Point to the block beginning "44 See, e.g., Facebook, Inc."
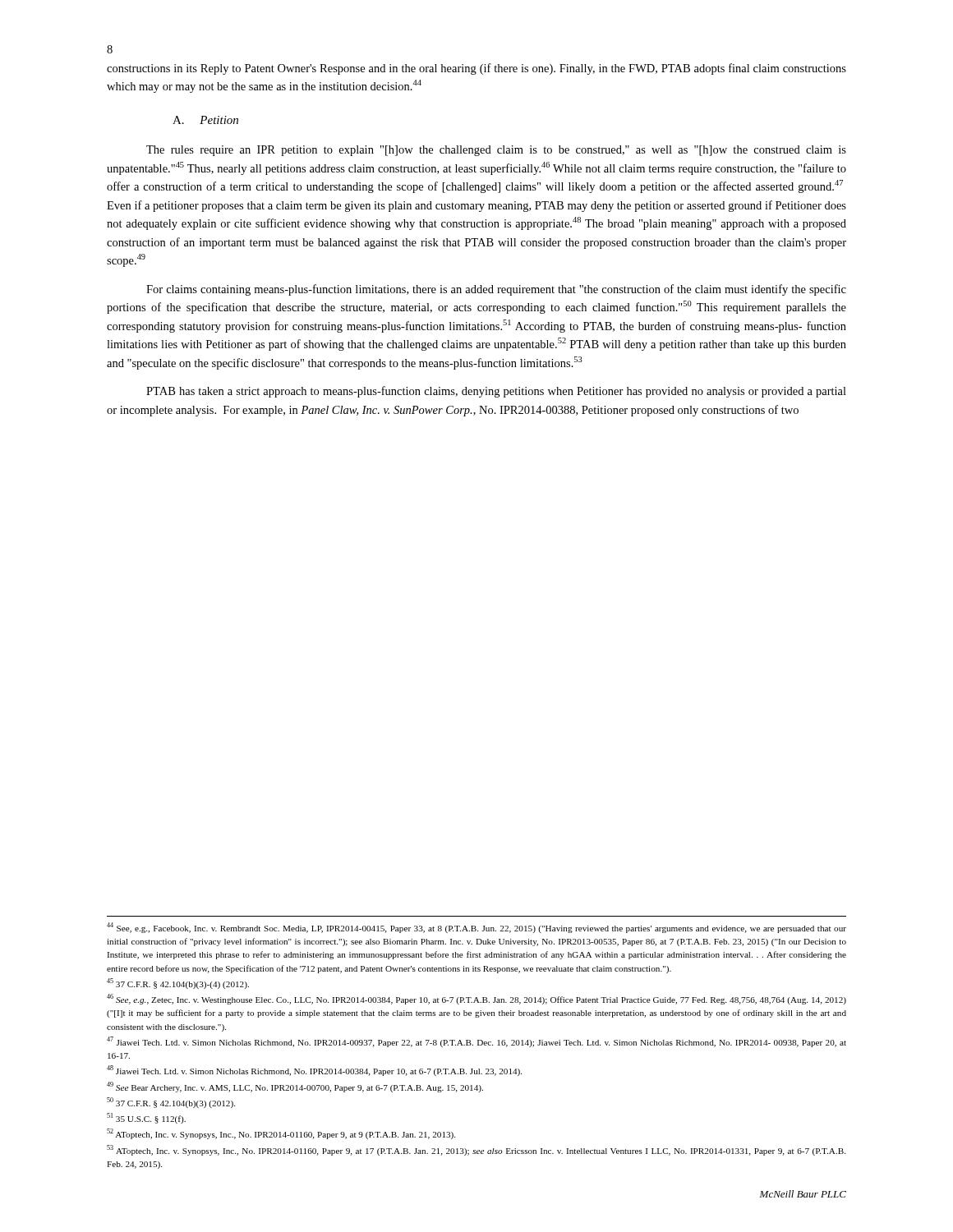Image resolution: width=953 pixels, height=1232 pixels. point(476,947)
